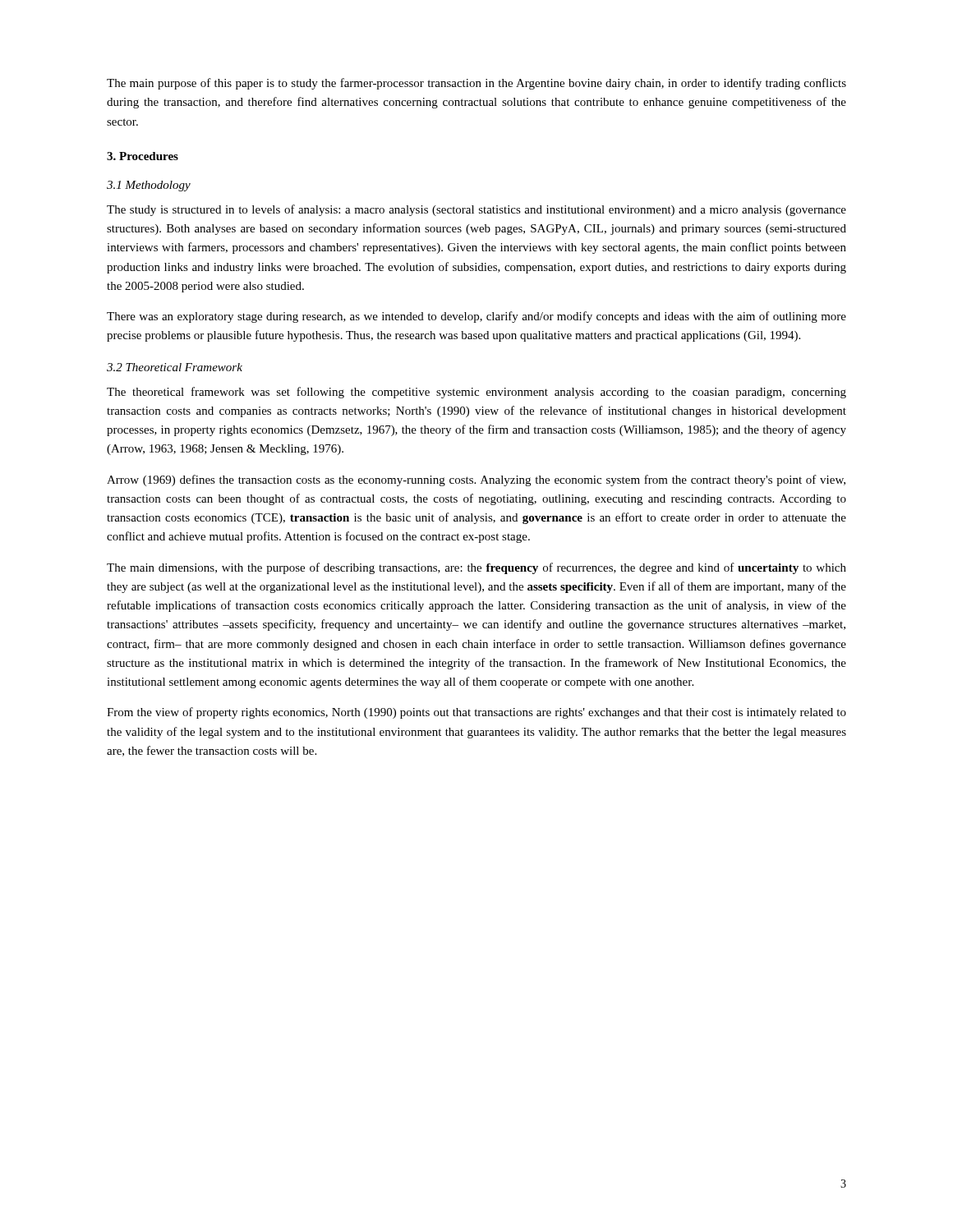Find the element starting "The theoretical framework was set following the competitive"
953x1232 pixels.
(x=476, y=420)
